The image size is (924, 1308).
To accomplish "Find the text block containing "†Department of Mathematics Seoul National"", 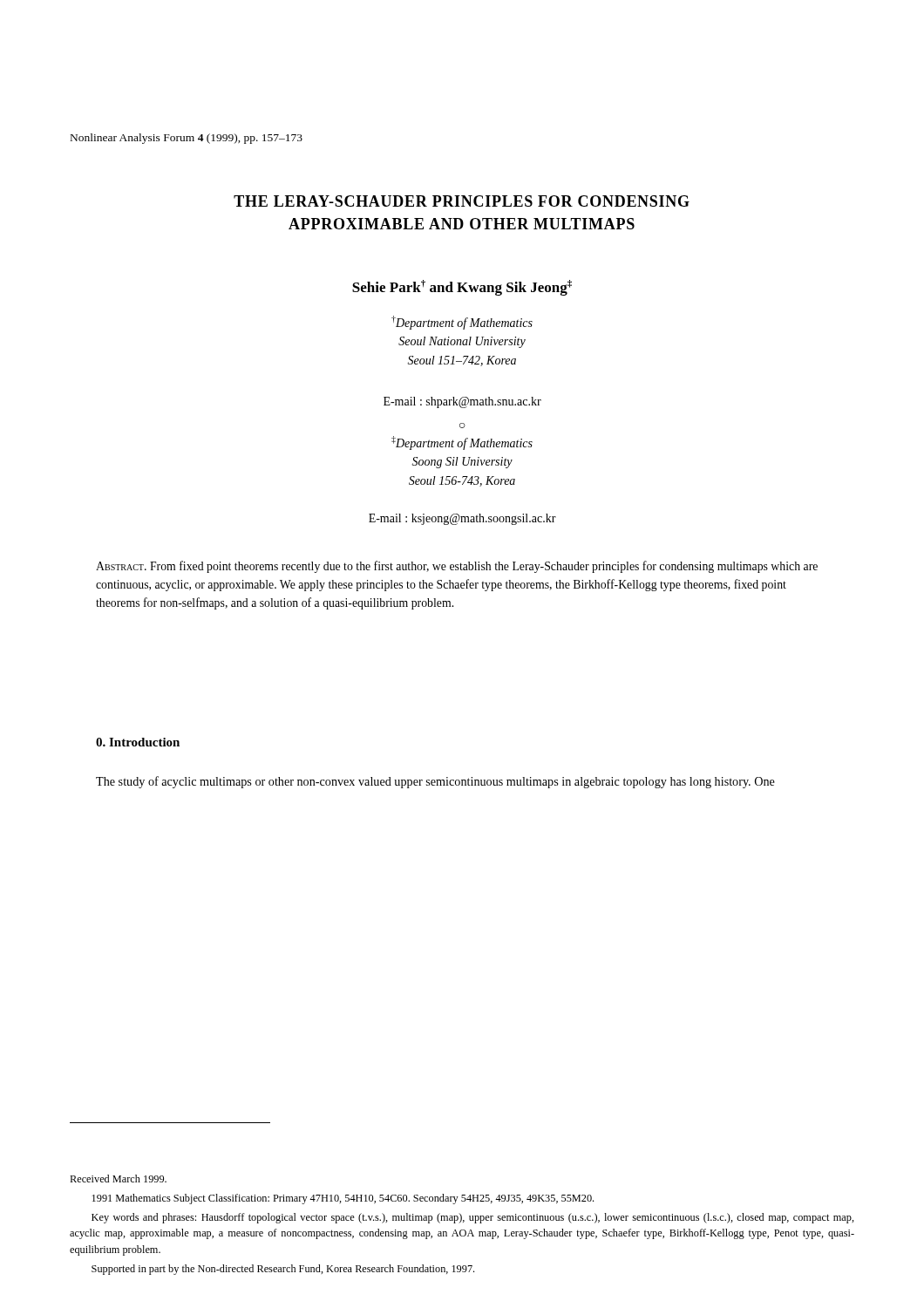I will (462, 341).
